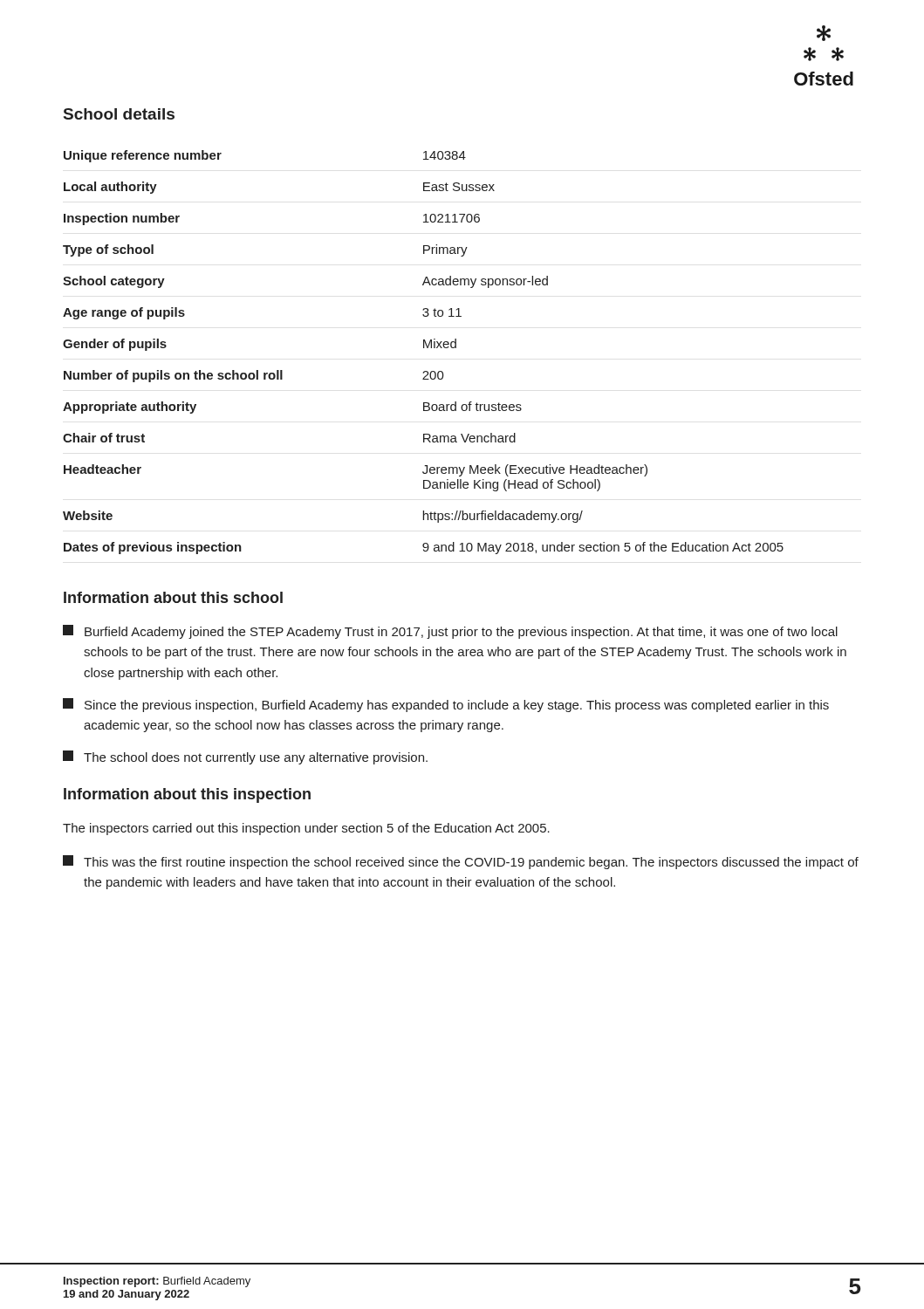The width and height of the screenshot is (924, 1309).
Task: Click on the element starting "The school does"
Action: (245, 757)
